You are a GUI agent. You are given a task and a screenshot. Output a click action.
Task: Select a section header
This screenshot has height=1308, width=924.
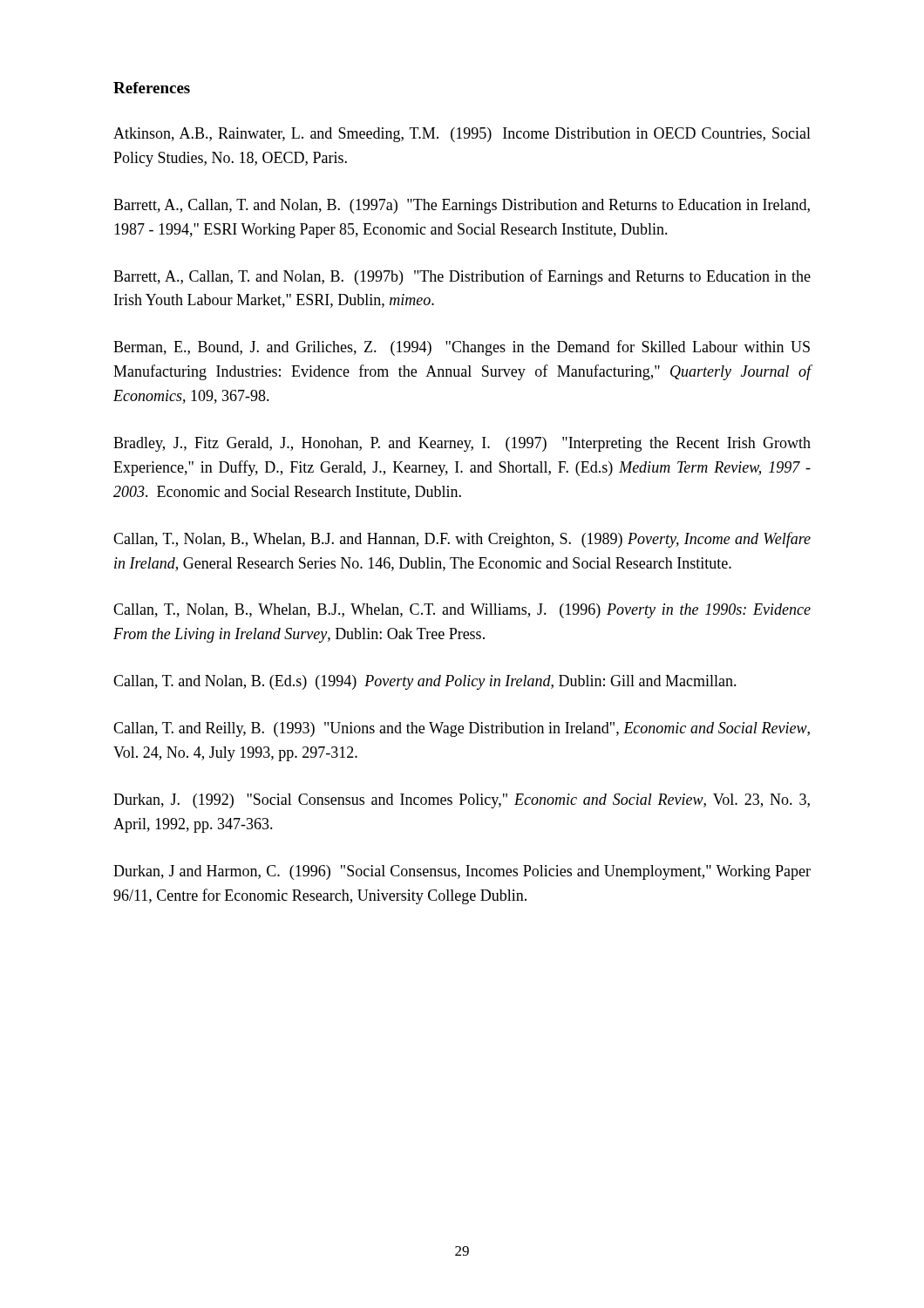point(152,88)
